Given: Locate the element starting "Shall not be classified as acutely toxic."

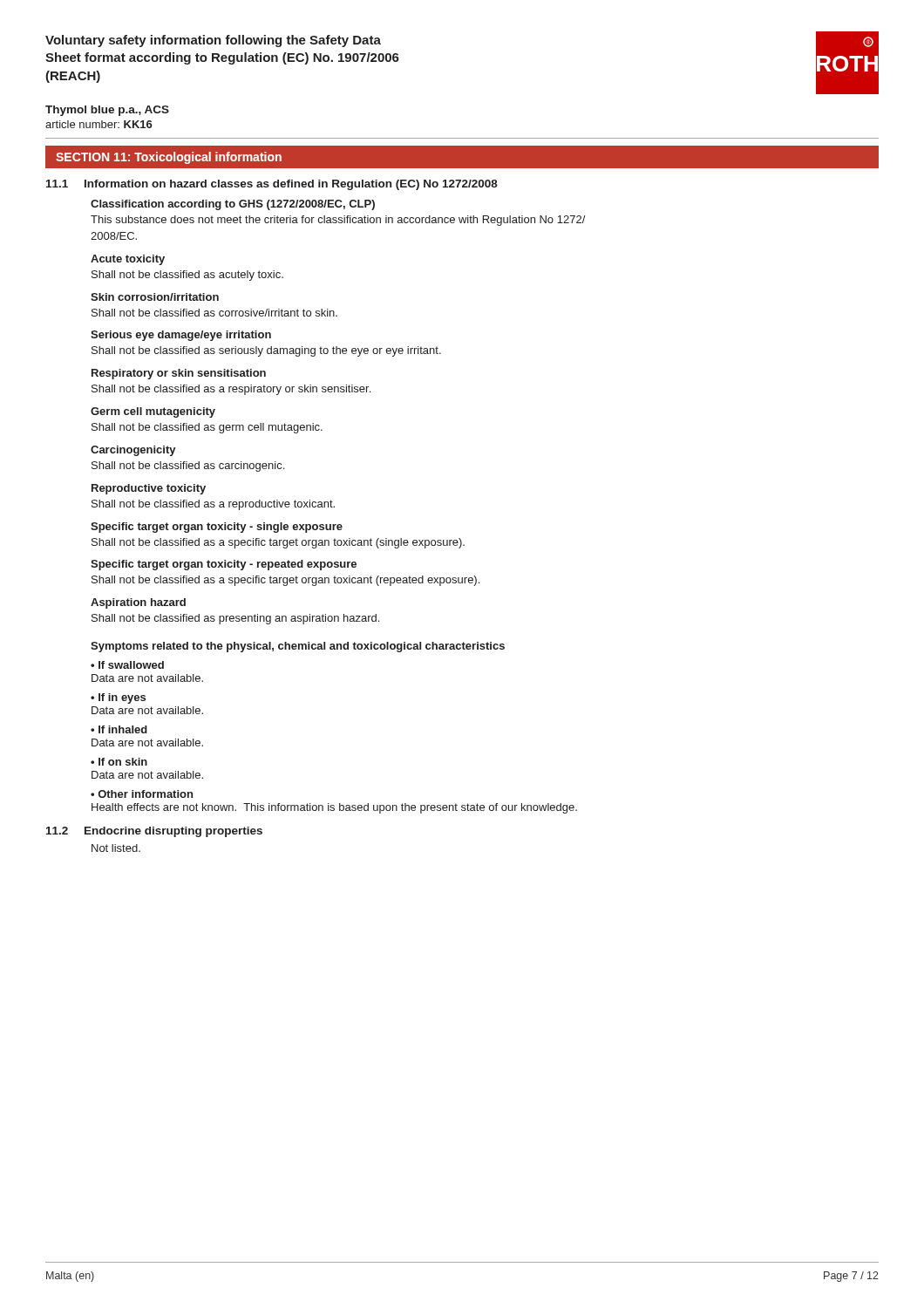Looking at the screenshot, I should coord(187,274).
